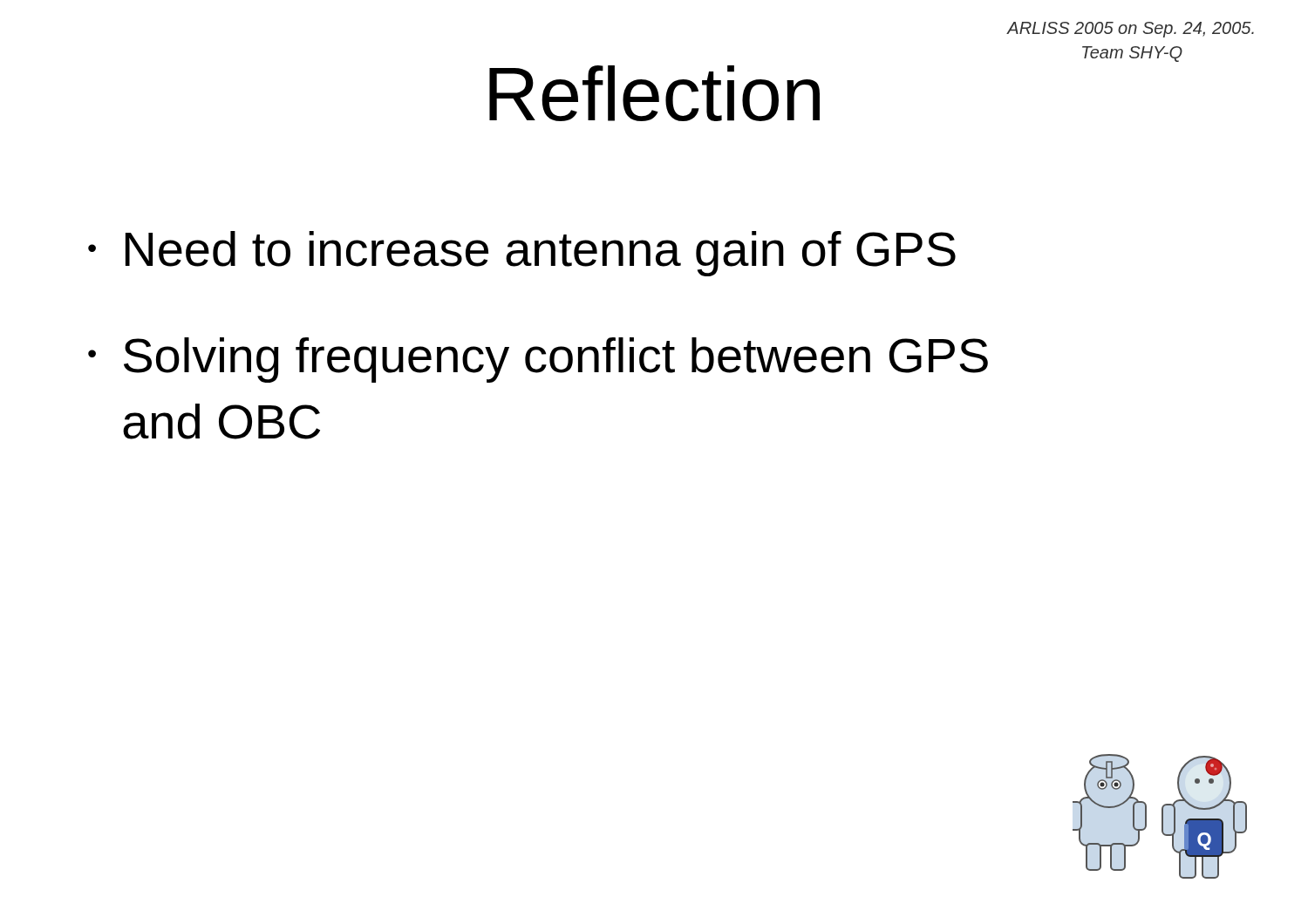Select the list item that reads "• Solving frequency conflict between GPSand OBC"
This screenshot has height=924, width=1308.
539,388
